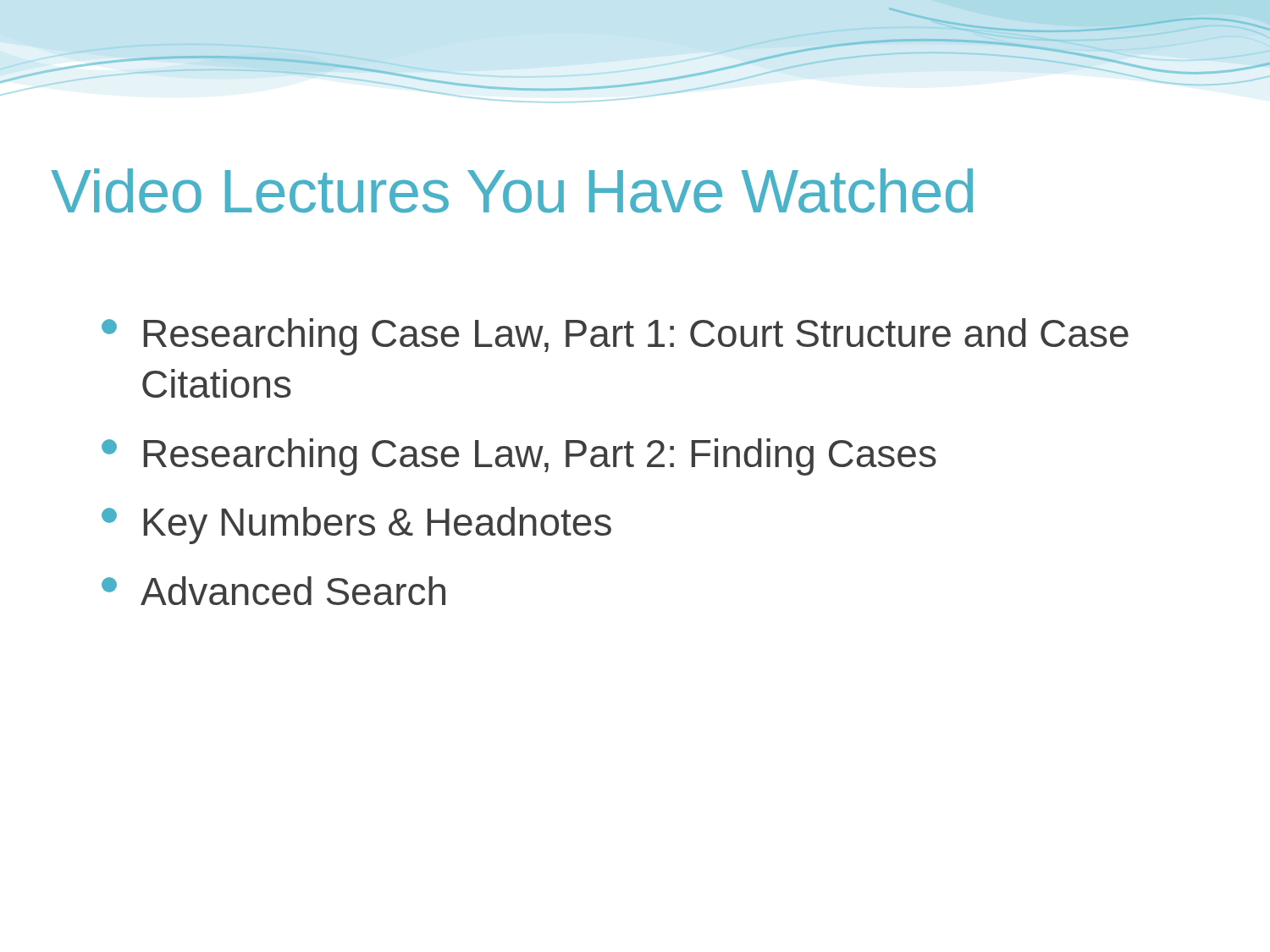Locate the illustration
The width and height of the screenshot is (1270, 952).
tap(635, 76)
